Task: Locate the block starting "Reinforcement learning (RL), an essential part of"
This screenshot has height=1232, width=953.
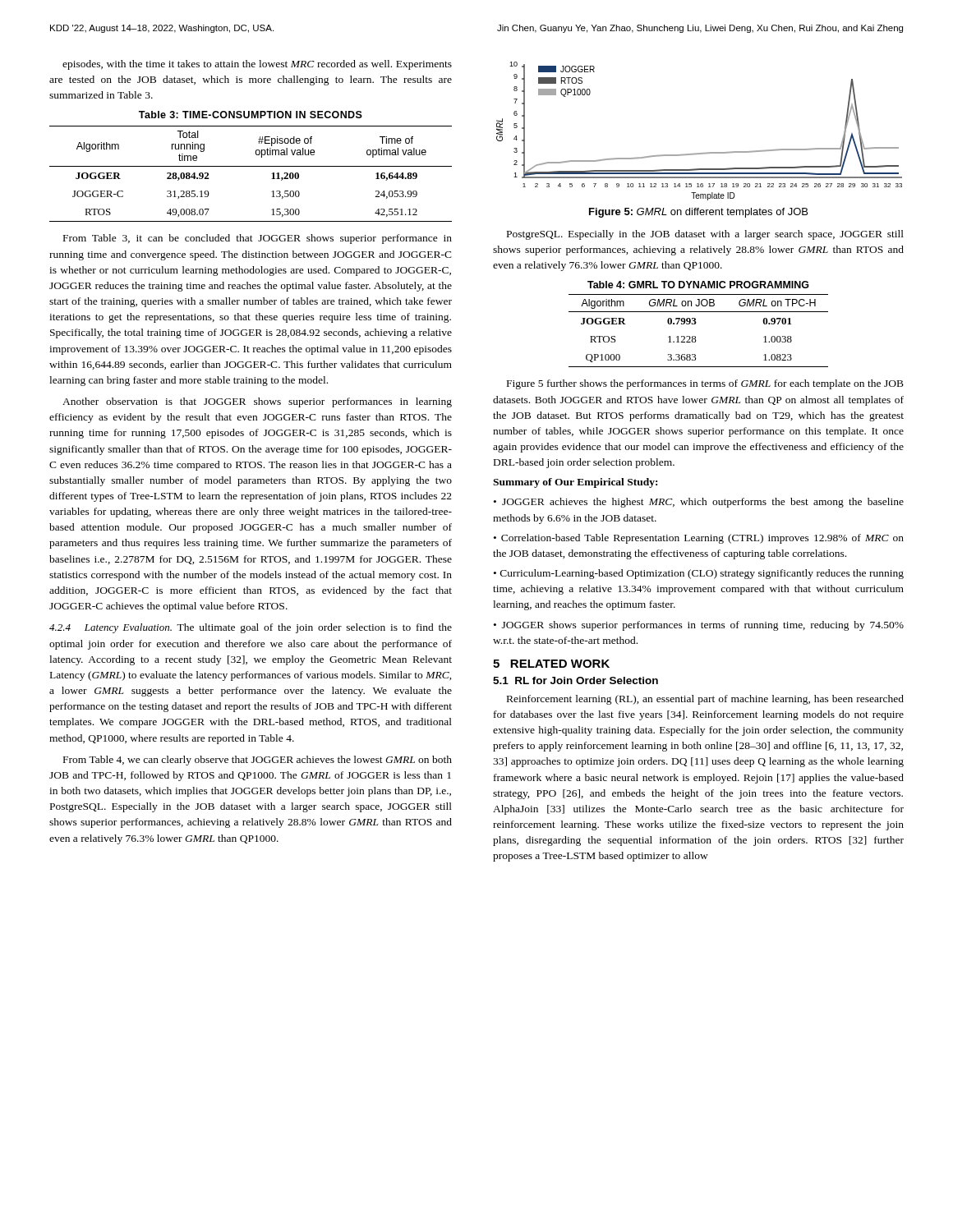Action: coord(698,777)
